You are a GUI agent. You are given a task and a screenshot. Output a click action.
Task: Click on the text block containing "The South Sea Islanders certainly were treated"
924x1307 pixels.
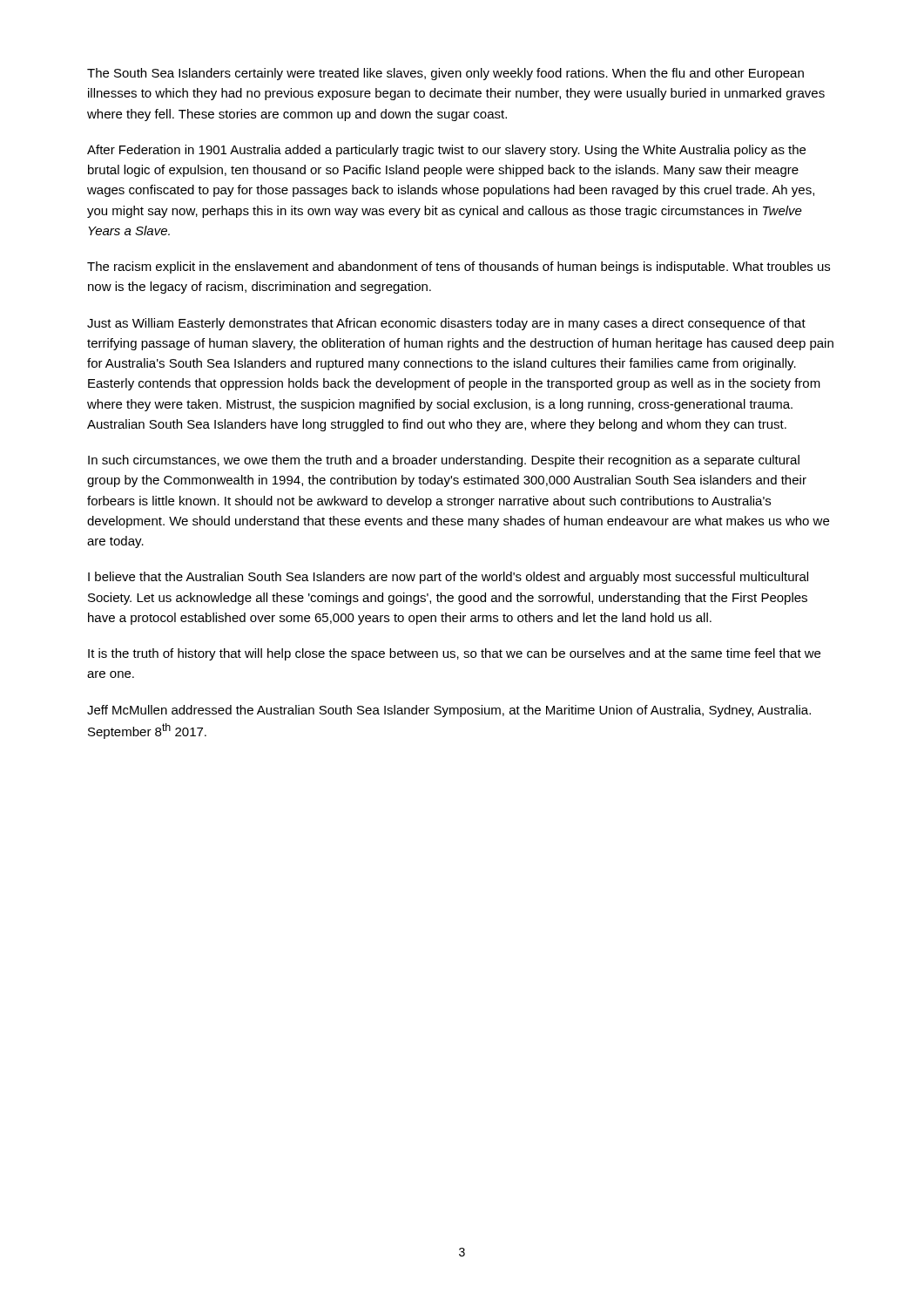pos(456,93)
